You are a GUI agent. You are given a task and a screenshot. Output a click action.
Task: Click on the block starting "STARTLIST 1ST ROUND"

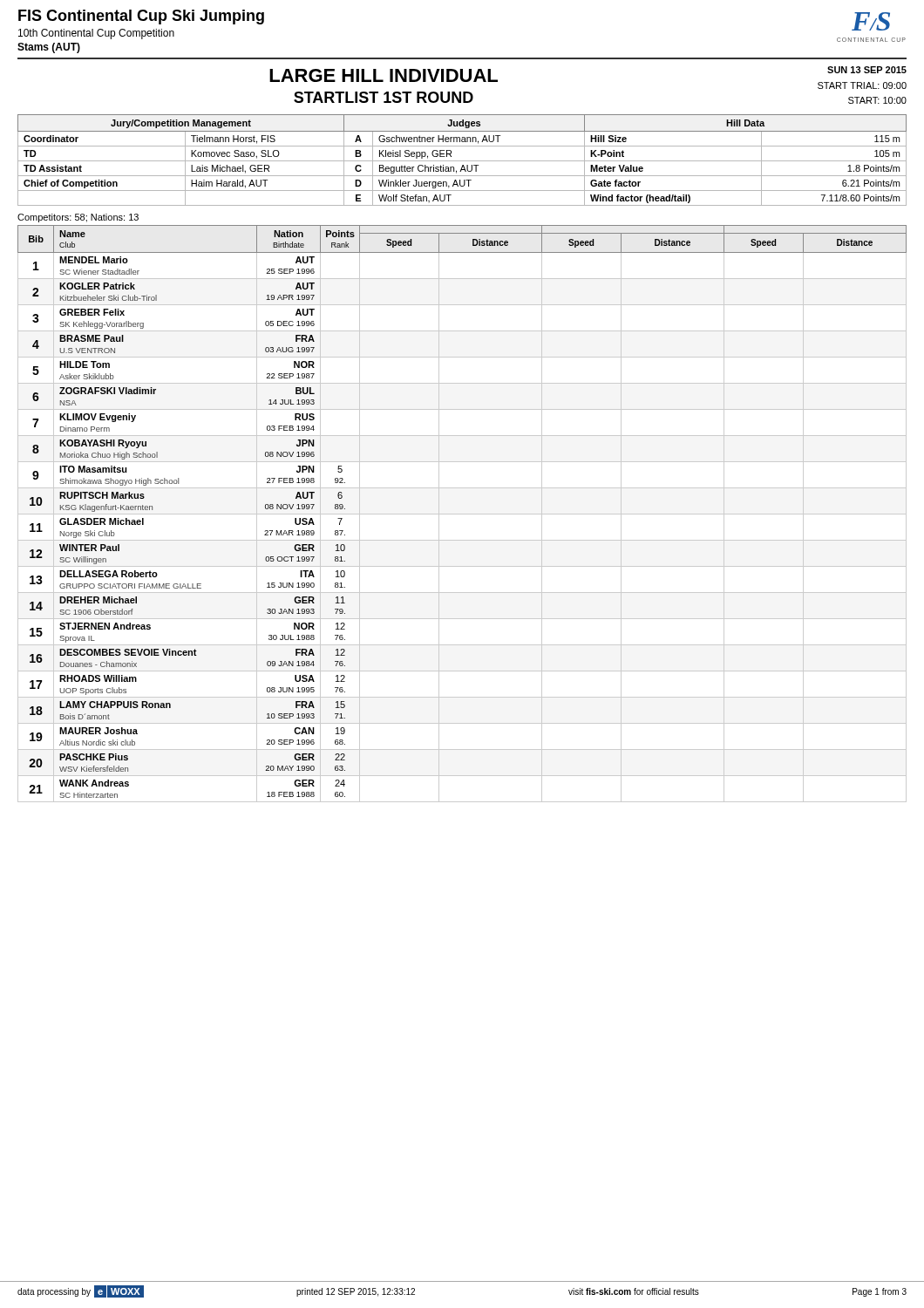(x=384, y=98)
